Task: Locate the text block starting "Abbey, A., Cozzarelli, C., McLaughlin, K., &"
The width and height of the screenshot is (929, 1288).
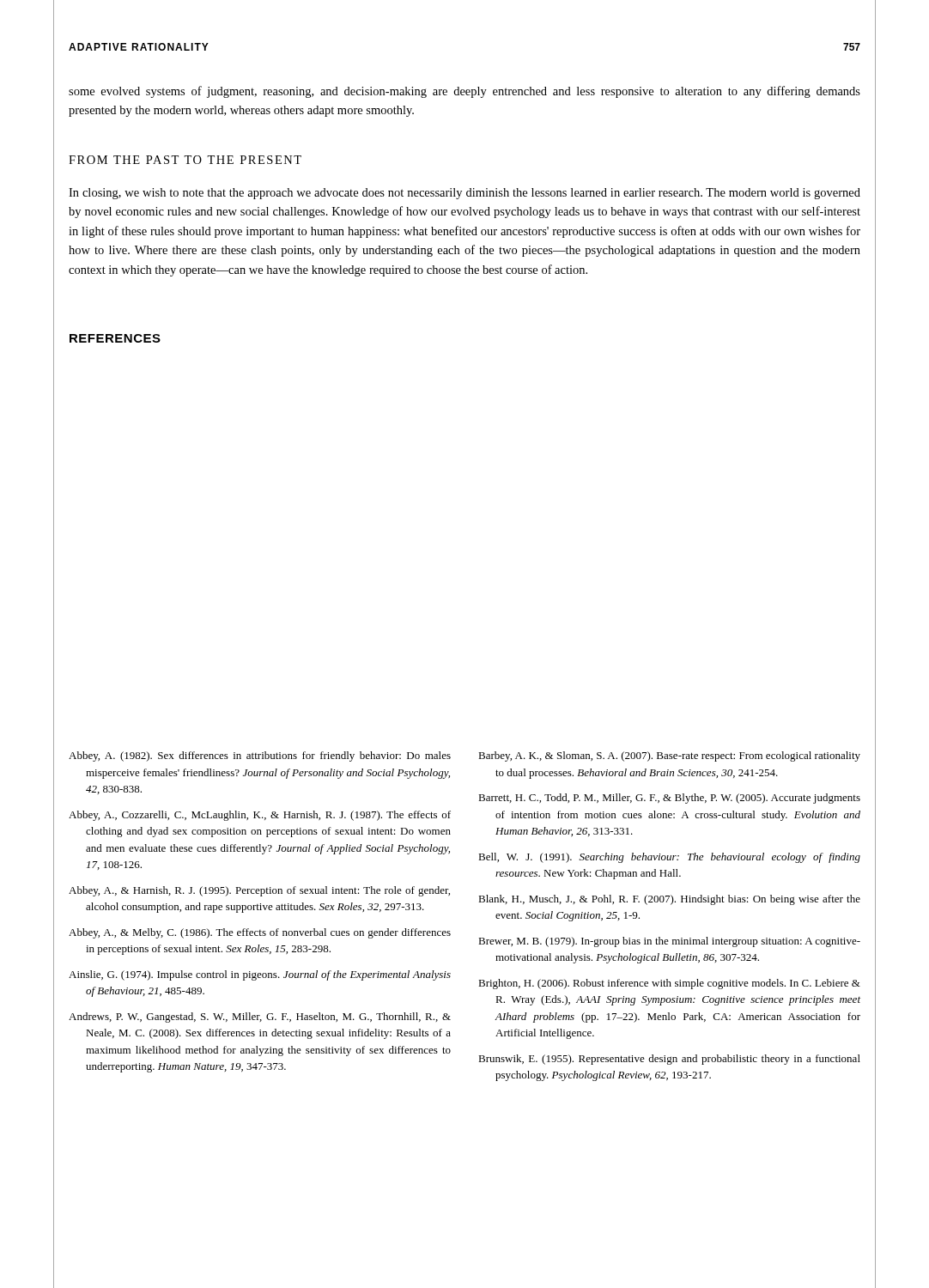Action: [260, 839]
